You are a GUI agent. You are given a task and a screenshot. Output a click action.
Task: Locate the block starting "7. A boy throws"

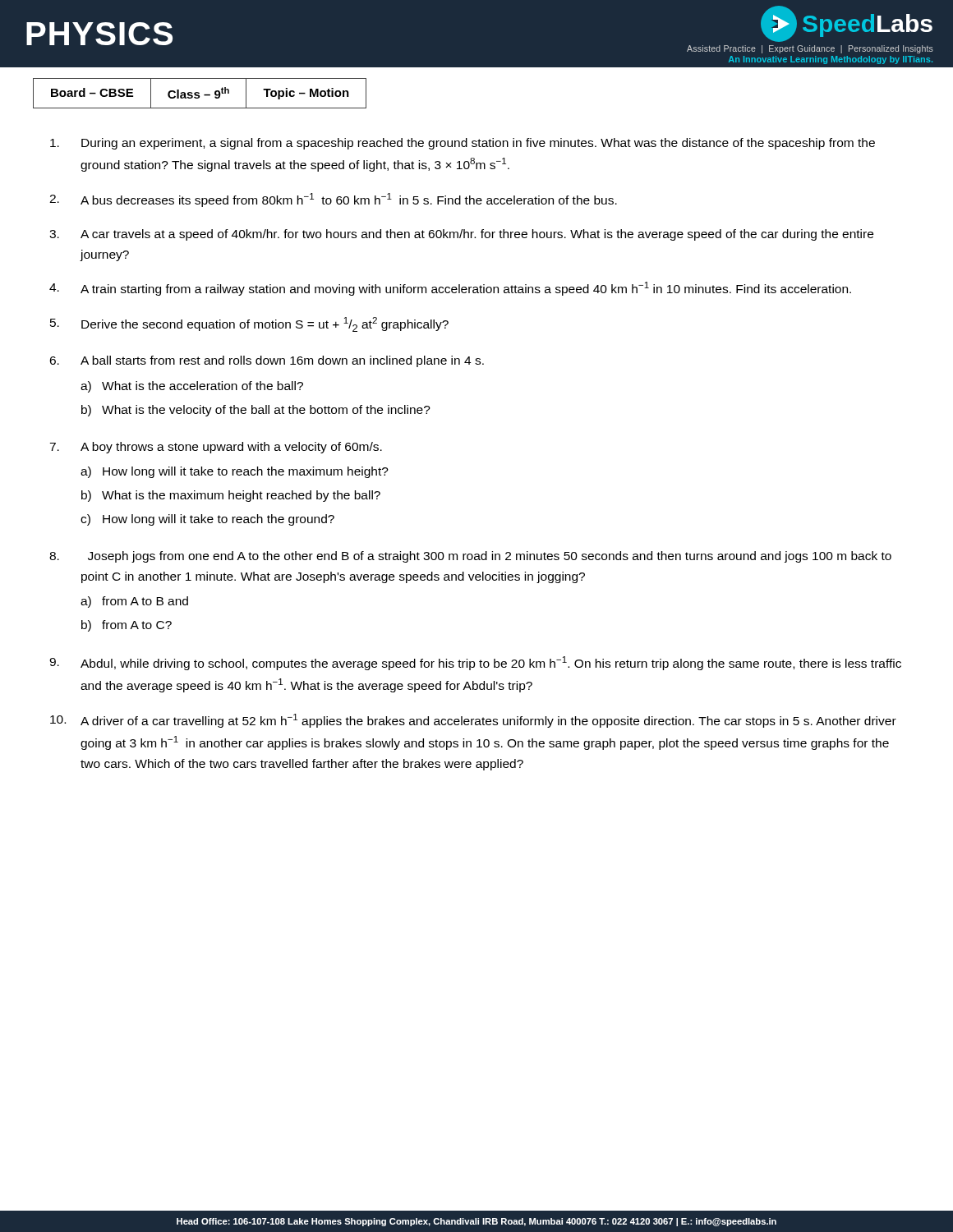[x=216, y=448]
